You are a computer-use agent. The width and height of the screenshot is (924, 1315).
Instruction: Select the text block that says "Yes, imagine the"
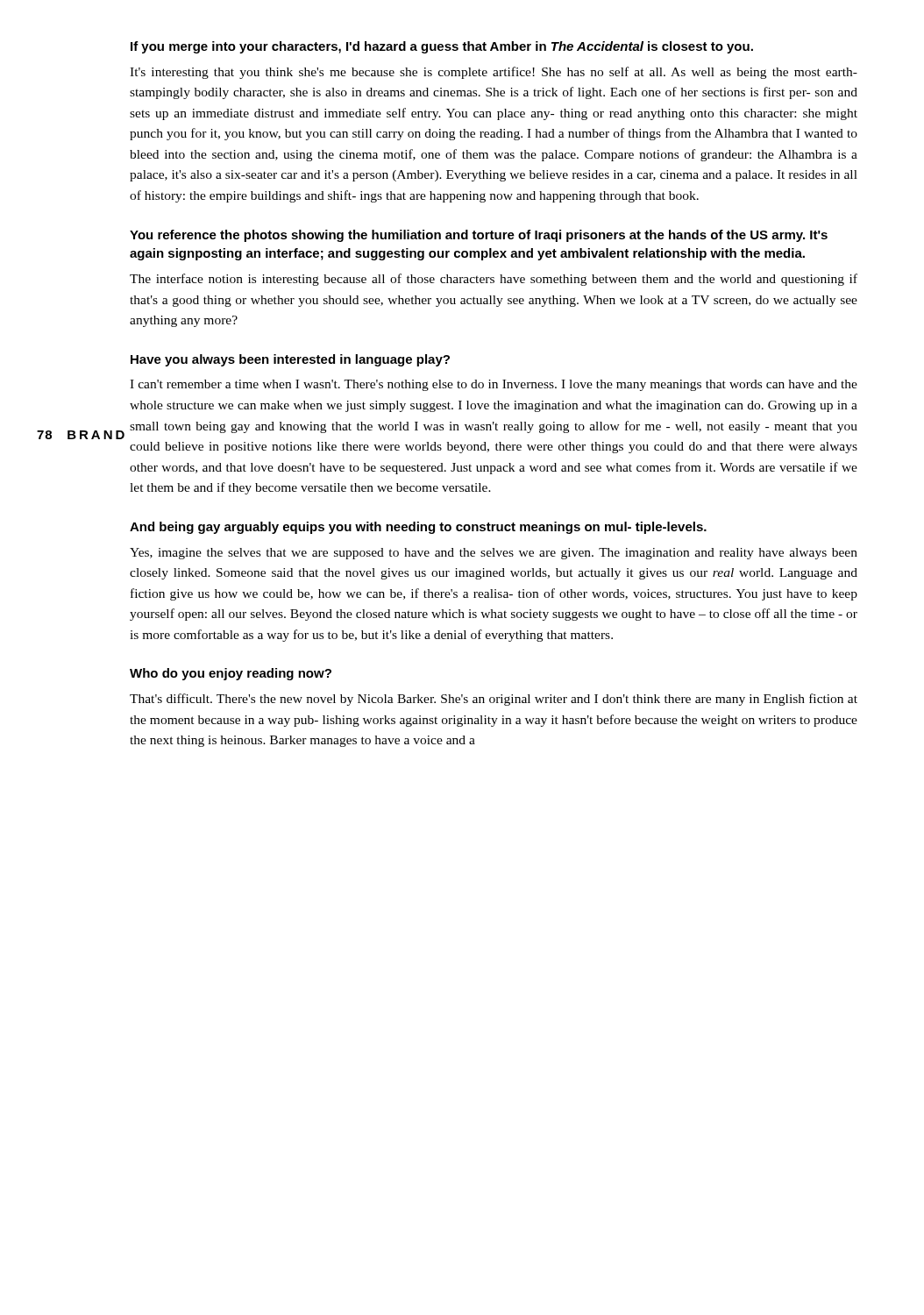494,593
